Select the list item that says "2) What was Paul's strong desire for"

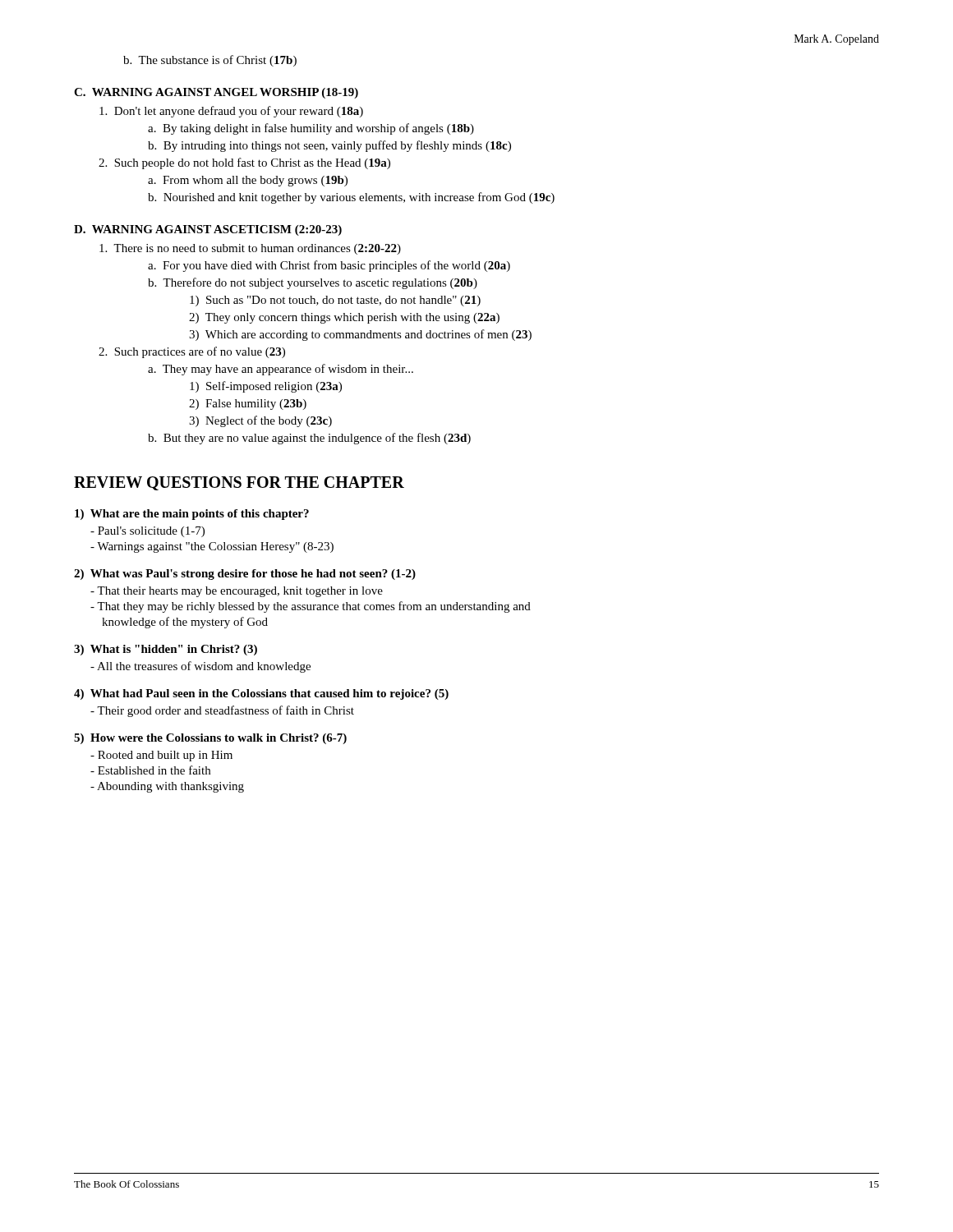[476, 598]
